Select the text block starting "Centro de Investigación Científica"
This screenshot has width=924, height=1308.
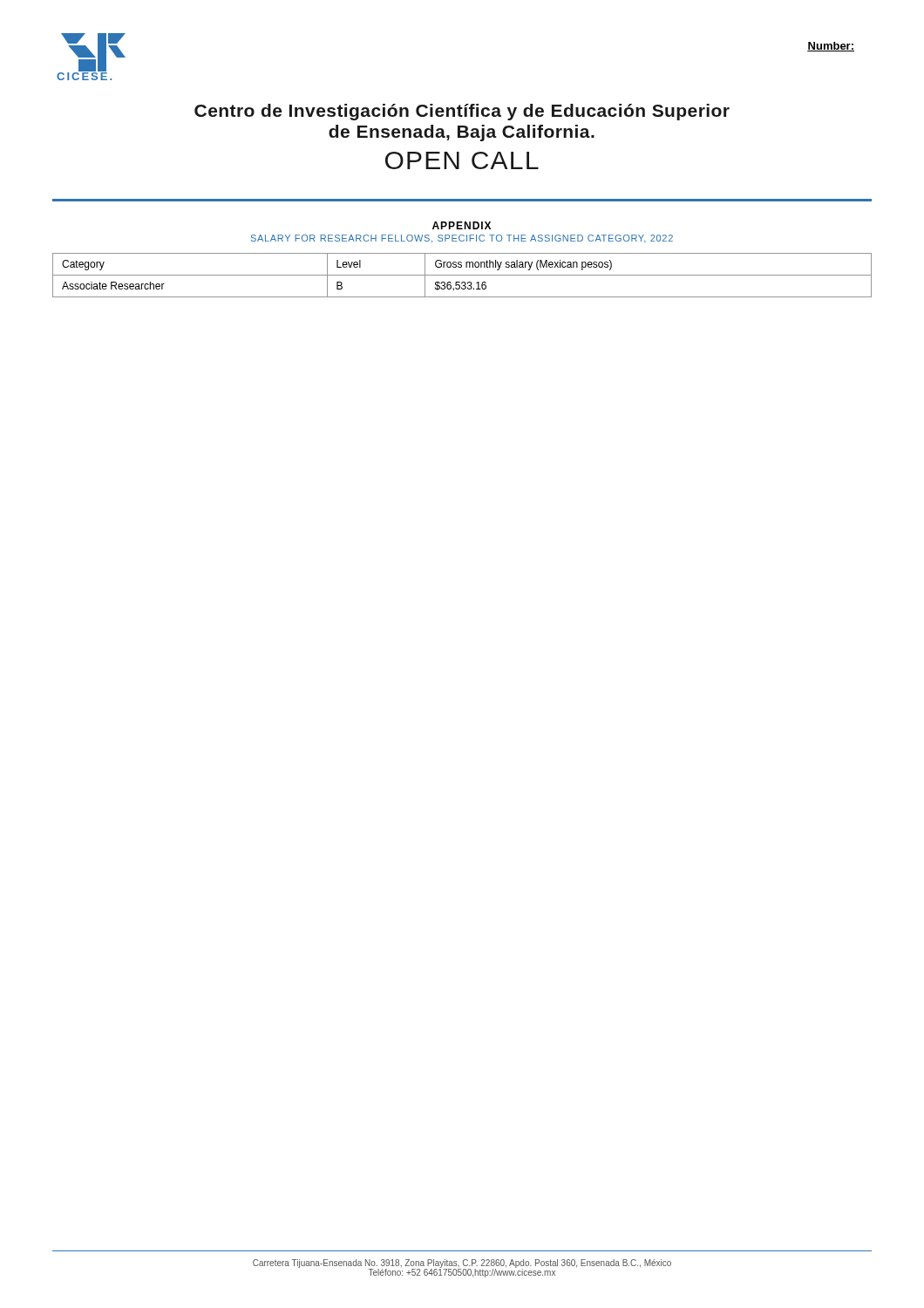(x=462, y=138)
